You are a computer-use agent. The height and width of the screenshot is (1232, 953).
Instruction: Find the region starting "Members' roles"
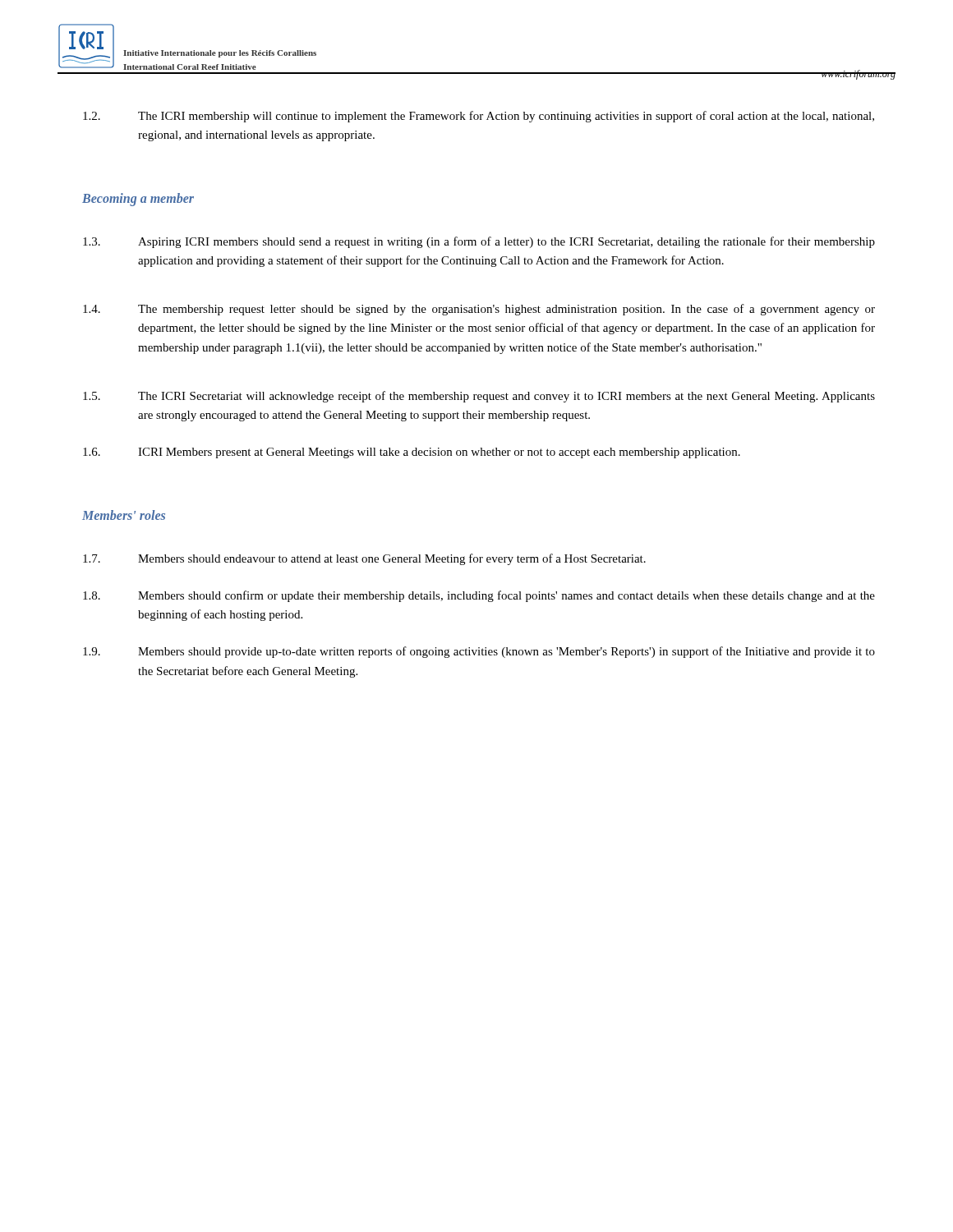coord(124,515)
